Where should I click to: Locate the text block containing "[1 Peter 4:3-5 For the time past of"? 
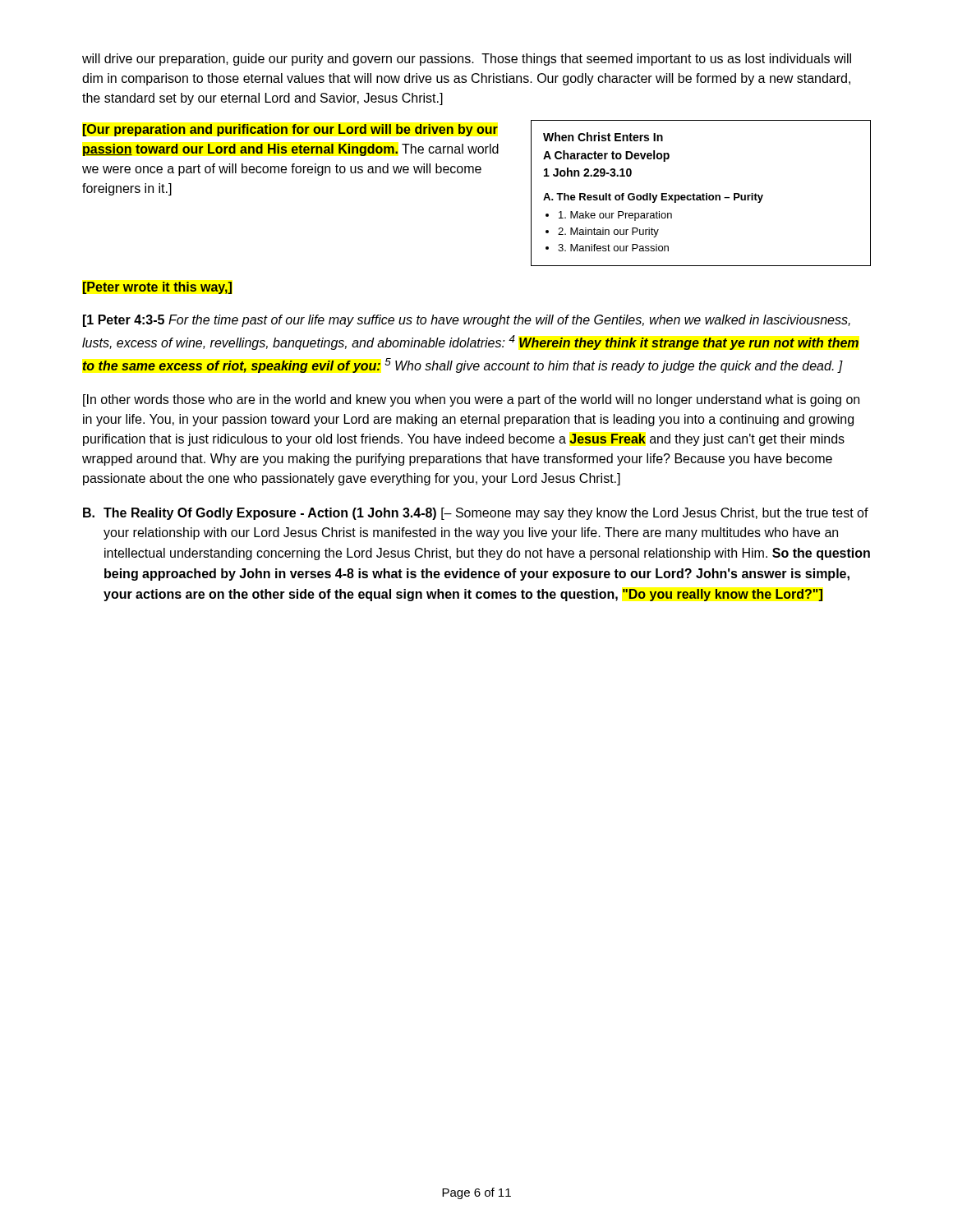click(471, 343)
